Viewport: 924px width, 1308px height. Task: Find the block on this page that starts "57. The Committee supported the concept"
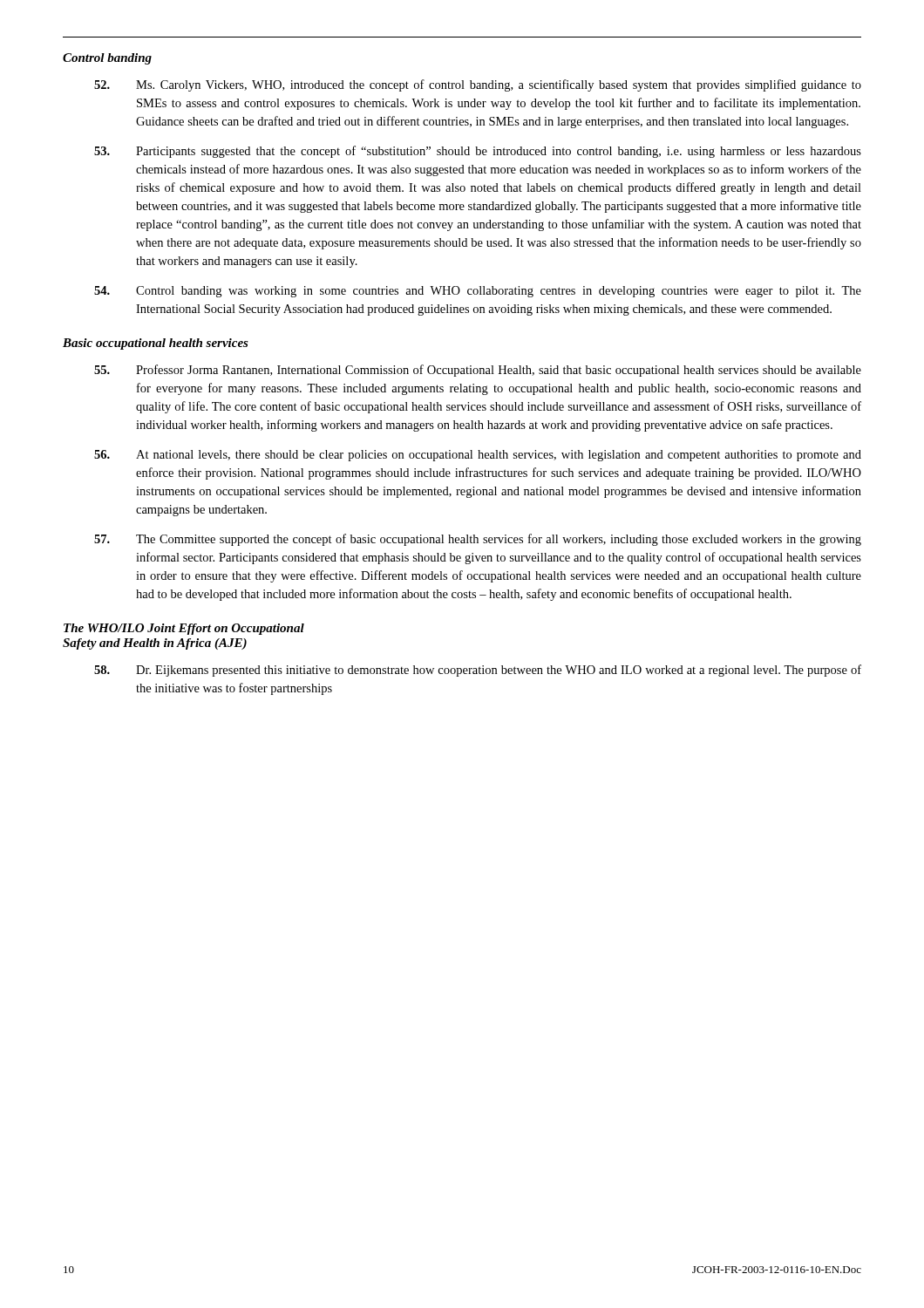tap(478, 567)
